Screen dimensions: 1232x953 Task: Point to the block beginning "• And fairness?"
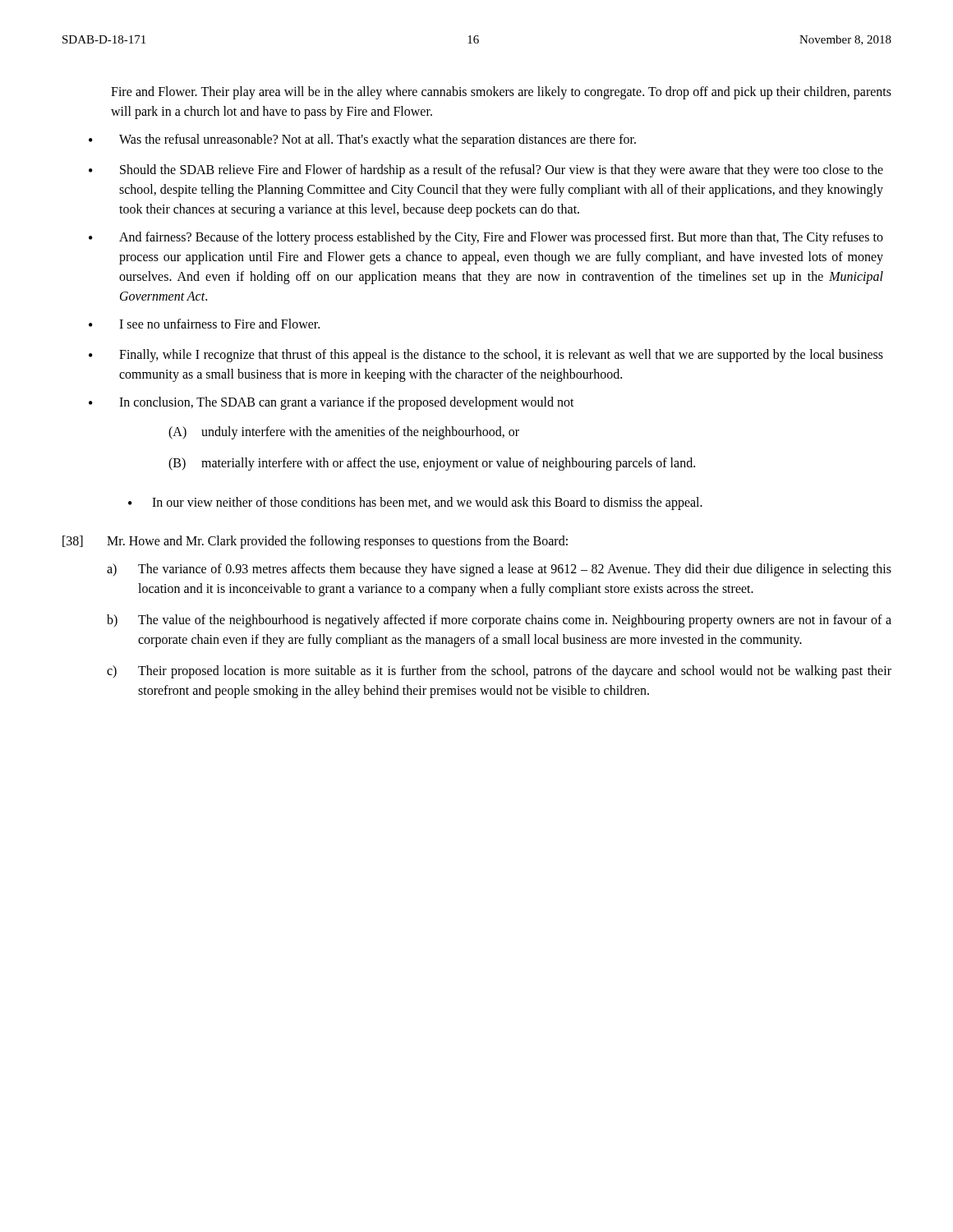tap(490, 267)
